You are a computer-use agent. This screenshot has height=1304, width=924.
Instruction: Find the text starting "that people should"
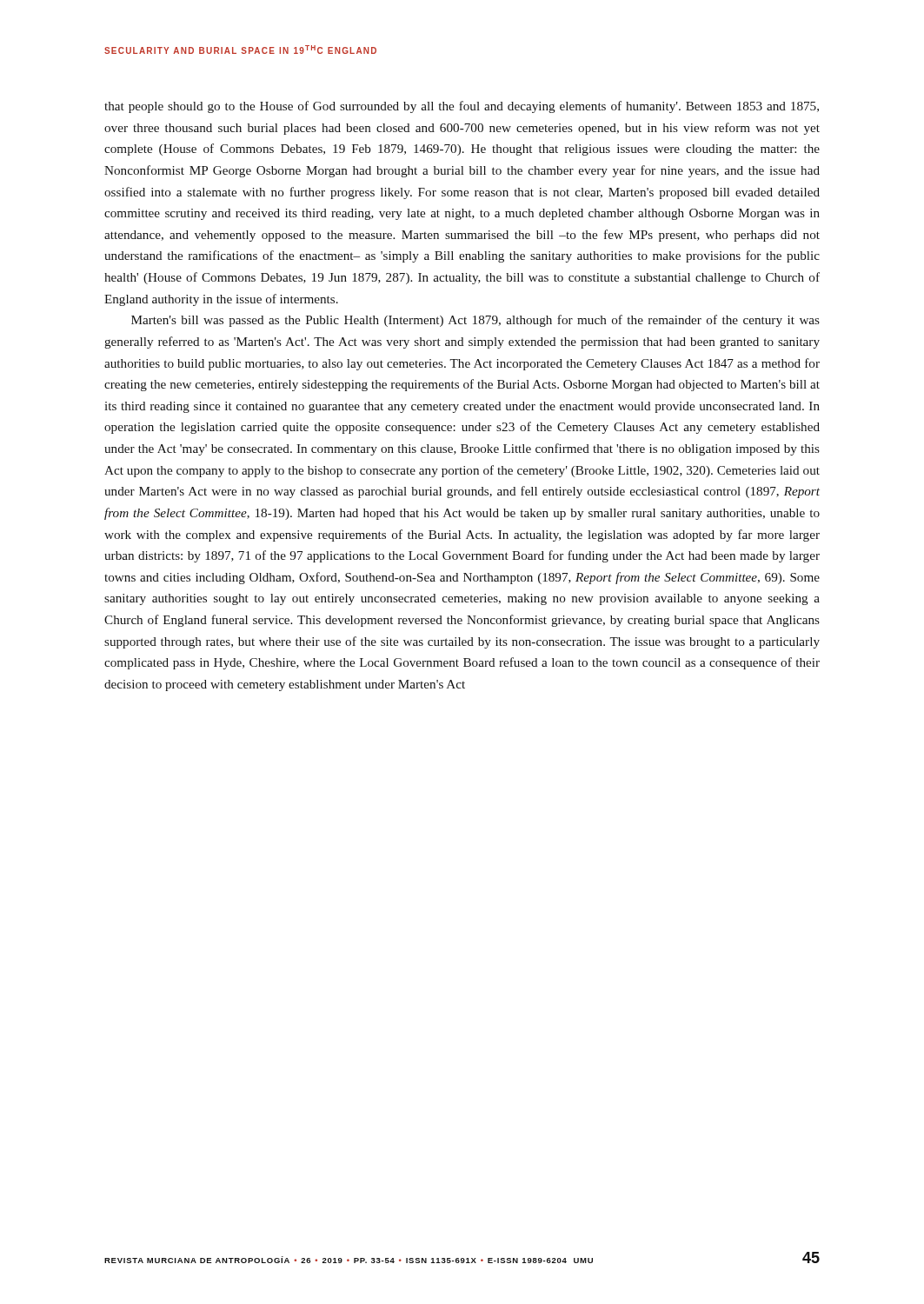462,395
